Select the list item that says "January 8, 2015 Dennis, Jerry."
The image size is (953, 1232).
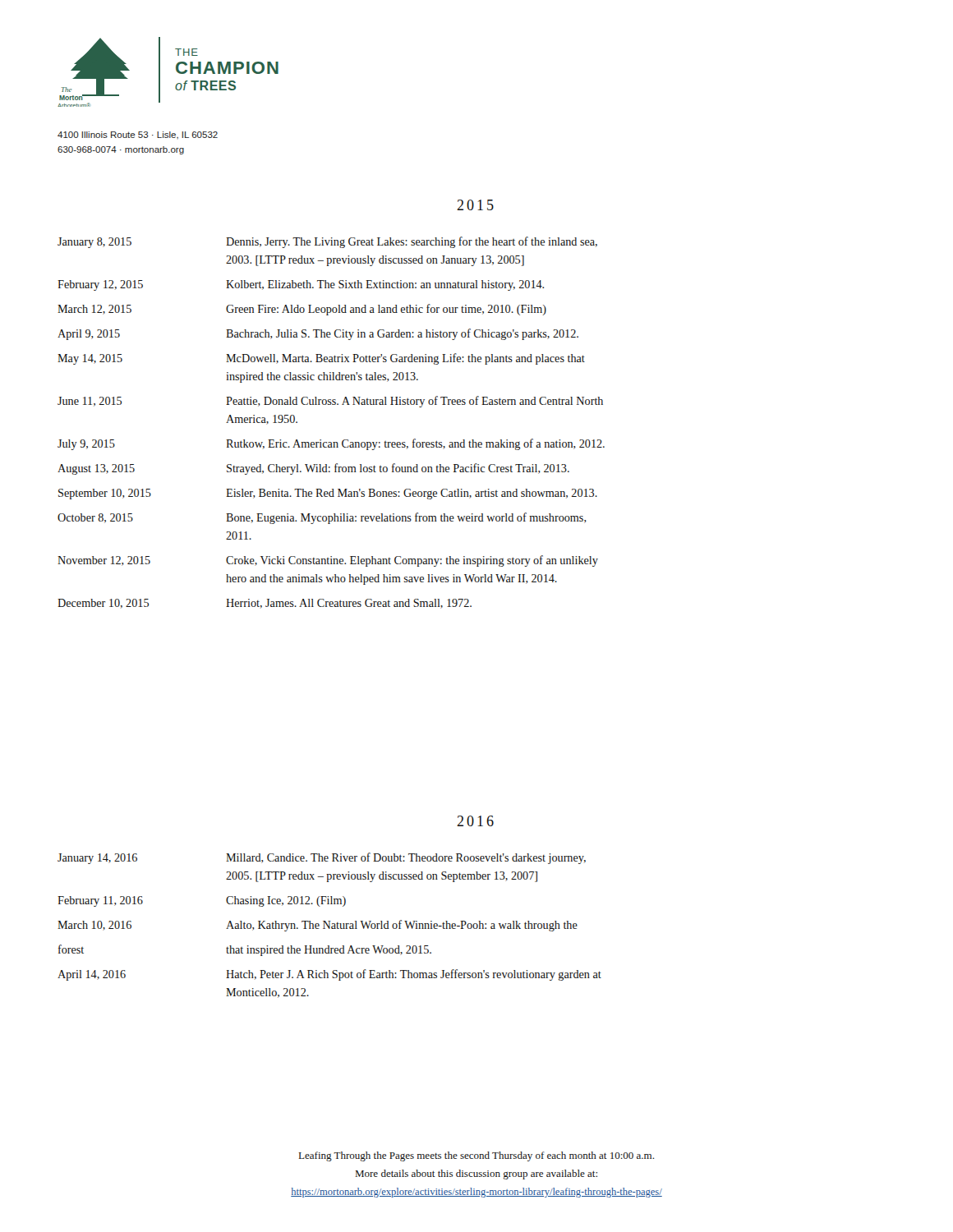tap(476, 254)
